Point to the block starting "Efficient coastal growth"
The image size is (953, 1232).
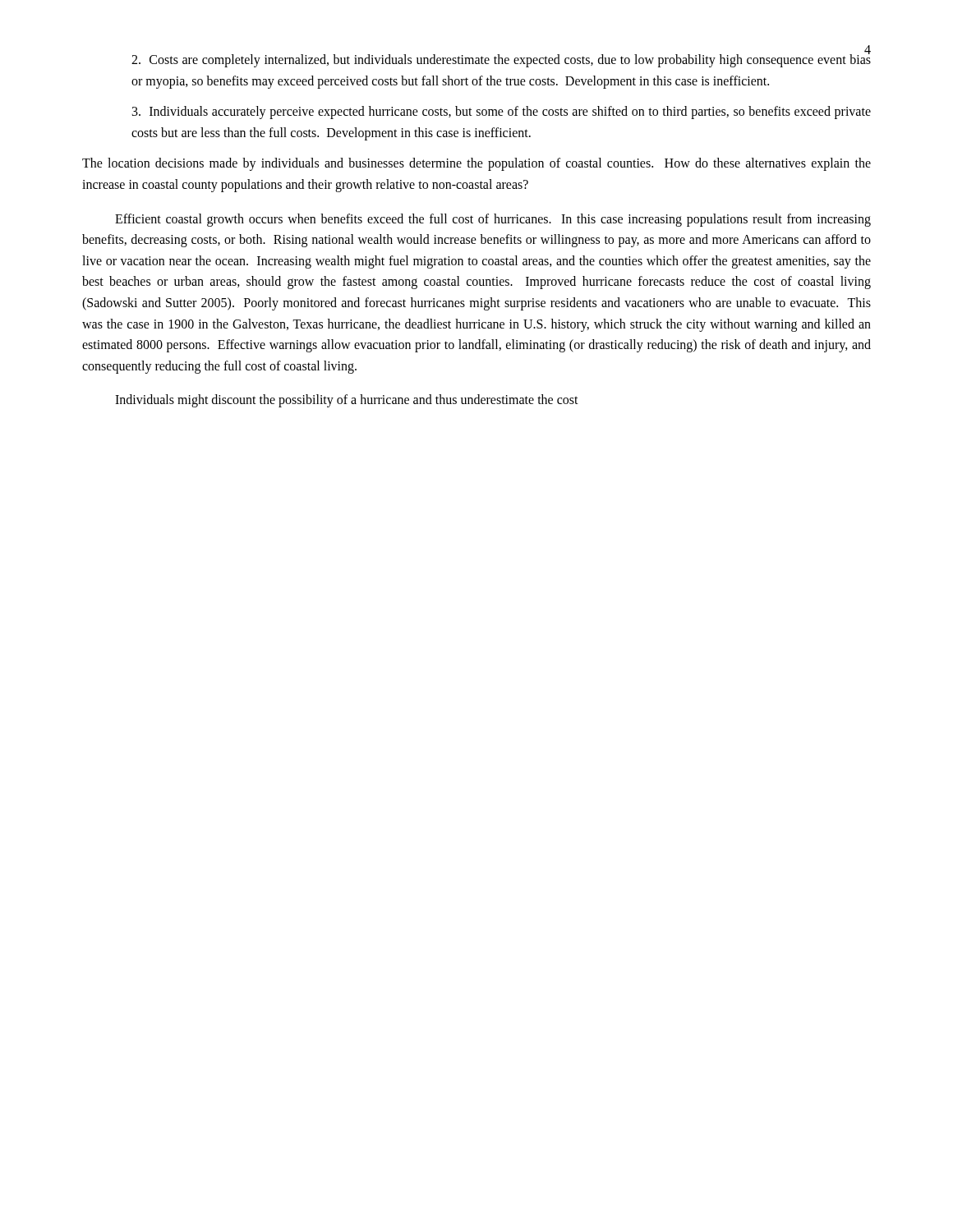point(476,292)
